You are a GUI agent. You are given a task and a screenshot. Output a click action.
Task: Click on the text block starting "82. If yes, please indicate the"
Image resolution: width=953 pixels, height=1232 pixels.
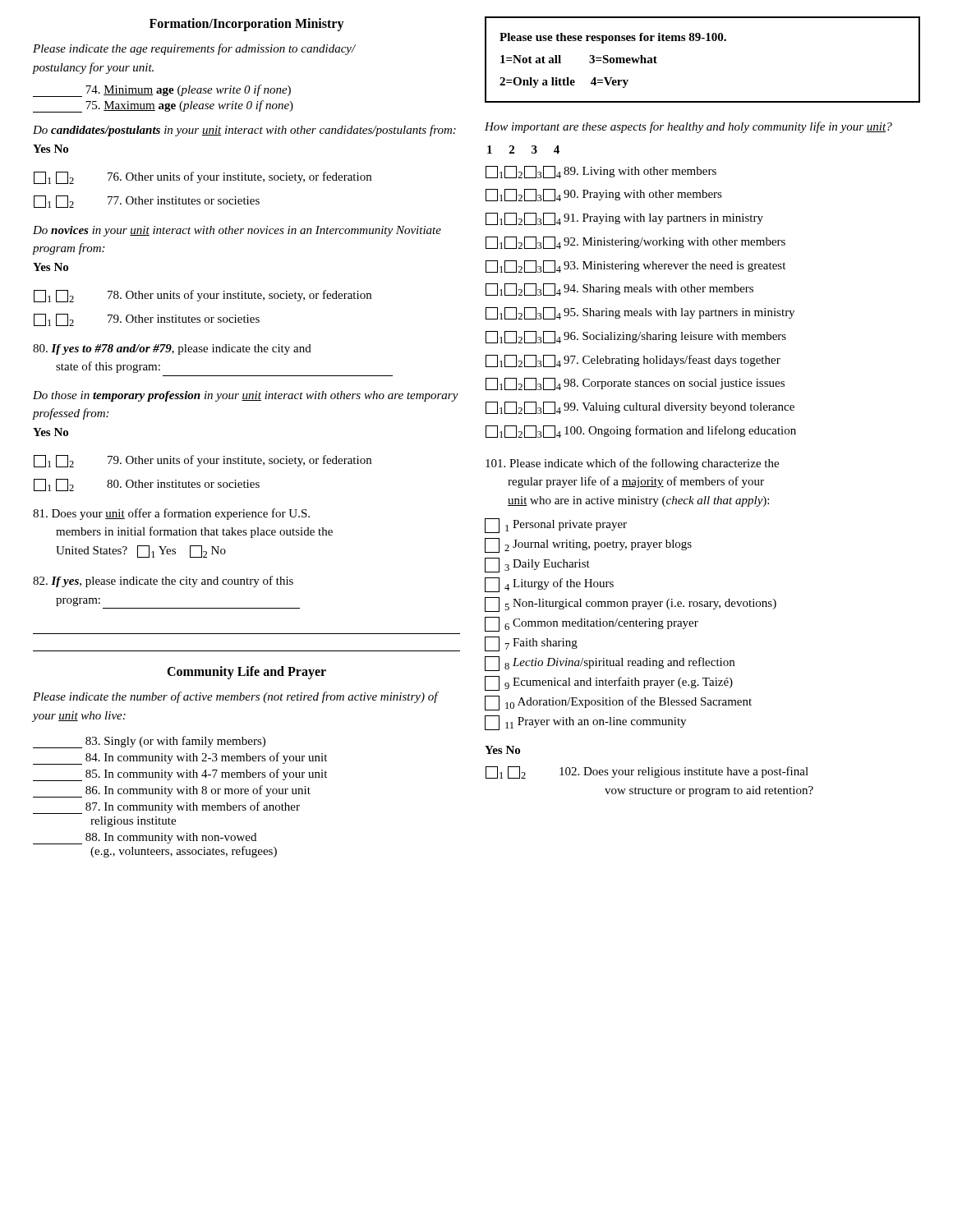point(166,590)
